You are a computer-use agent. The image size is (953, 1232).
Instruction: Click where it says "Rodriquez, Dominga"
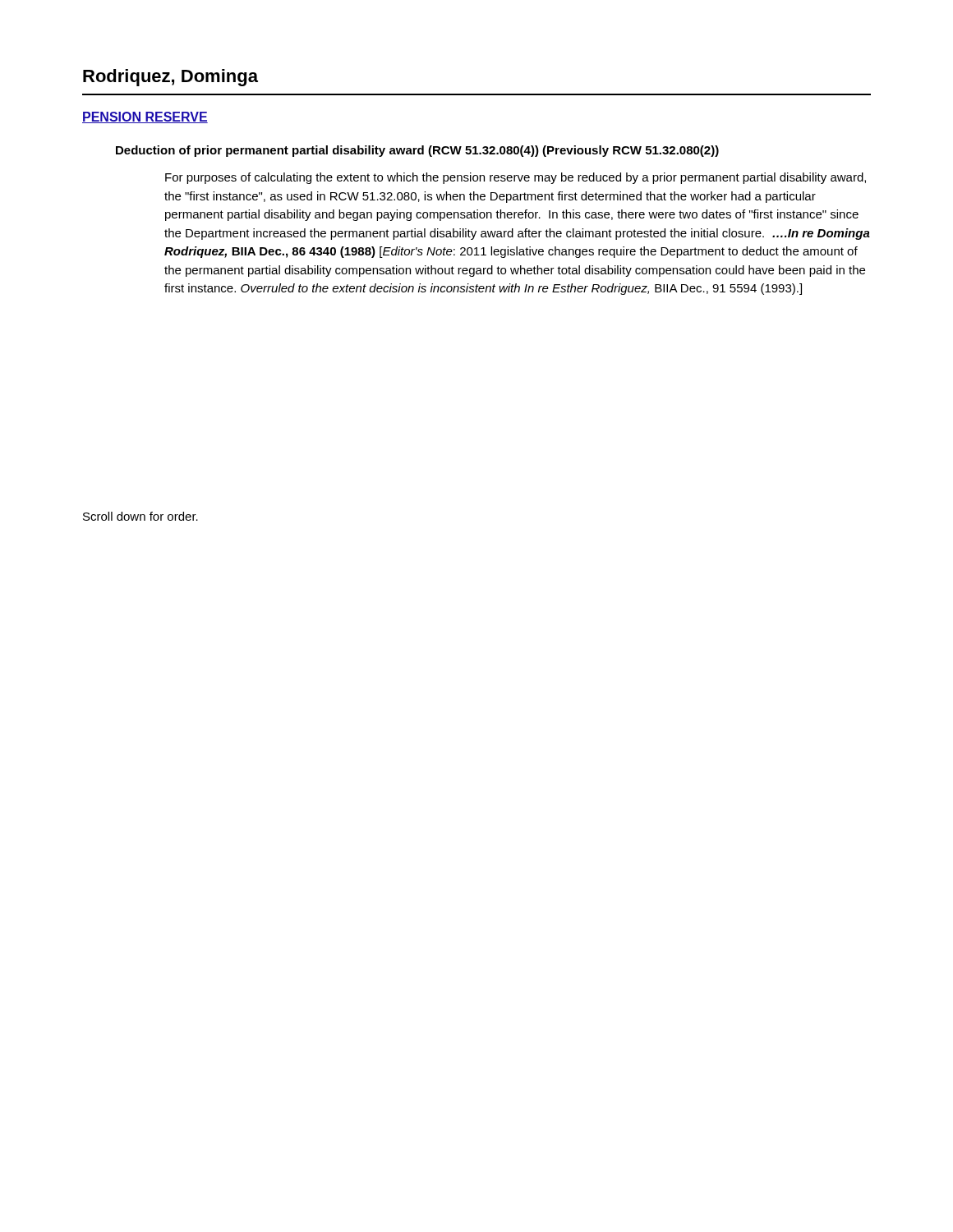tap(170, 76)
